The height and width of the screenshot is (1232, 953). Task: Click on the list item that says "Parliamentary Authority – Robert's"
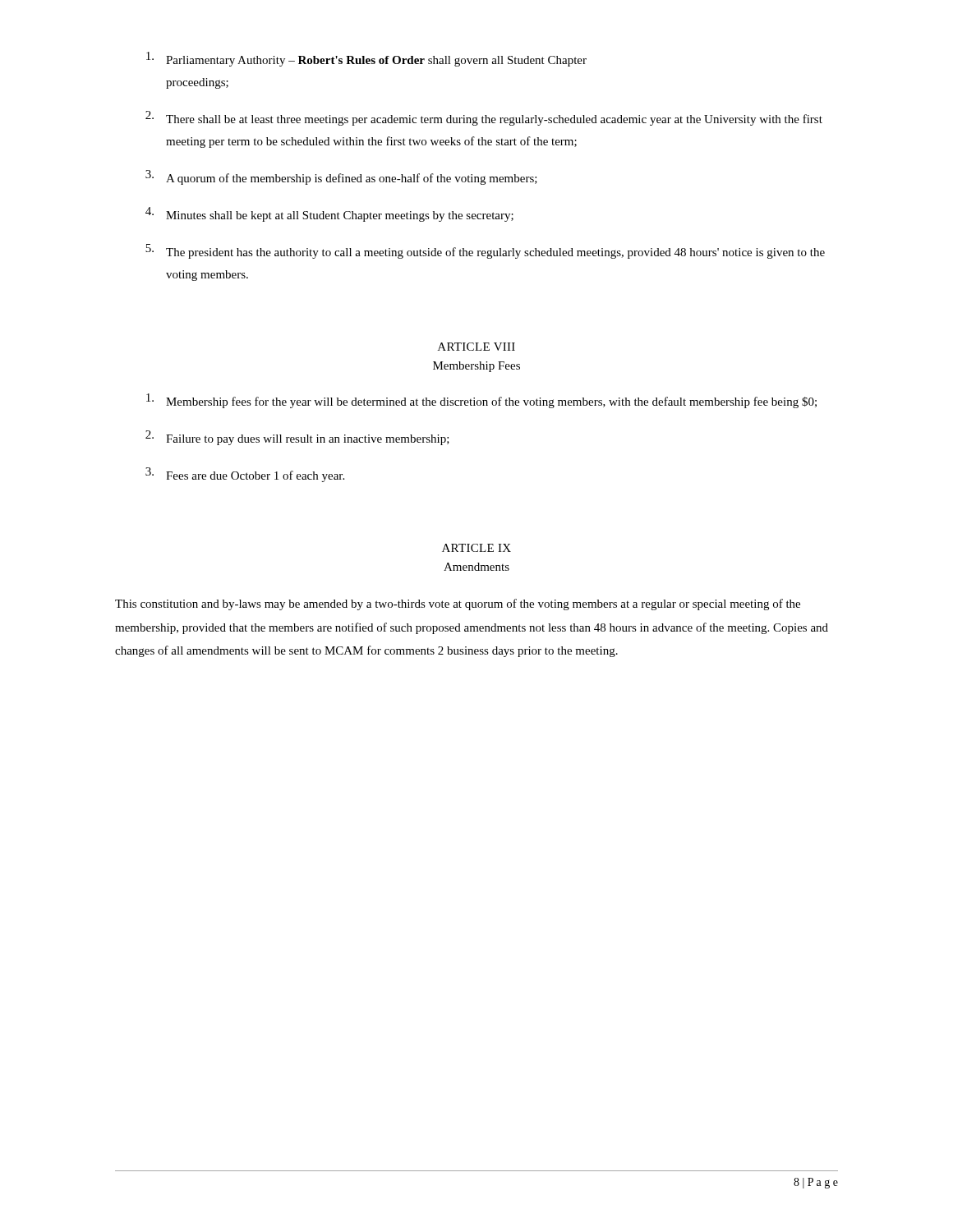[x=476, y=71]
